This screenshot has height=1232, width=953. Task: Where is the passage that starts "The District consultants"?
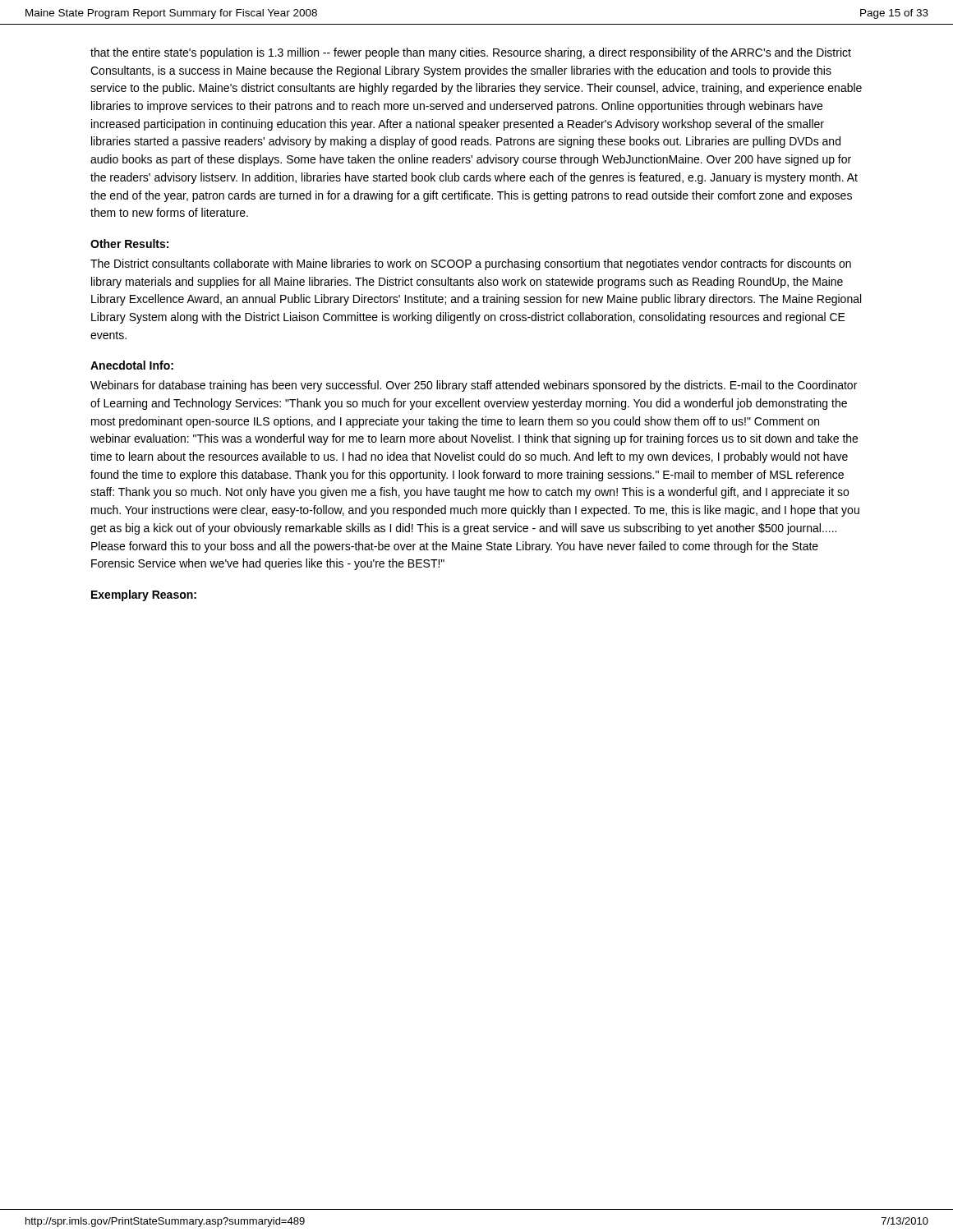[476, 299]
